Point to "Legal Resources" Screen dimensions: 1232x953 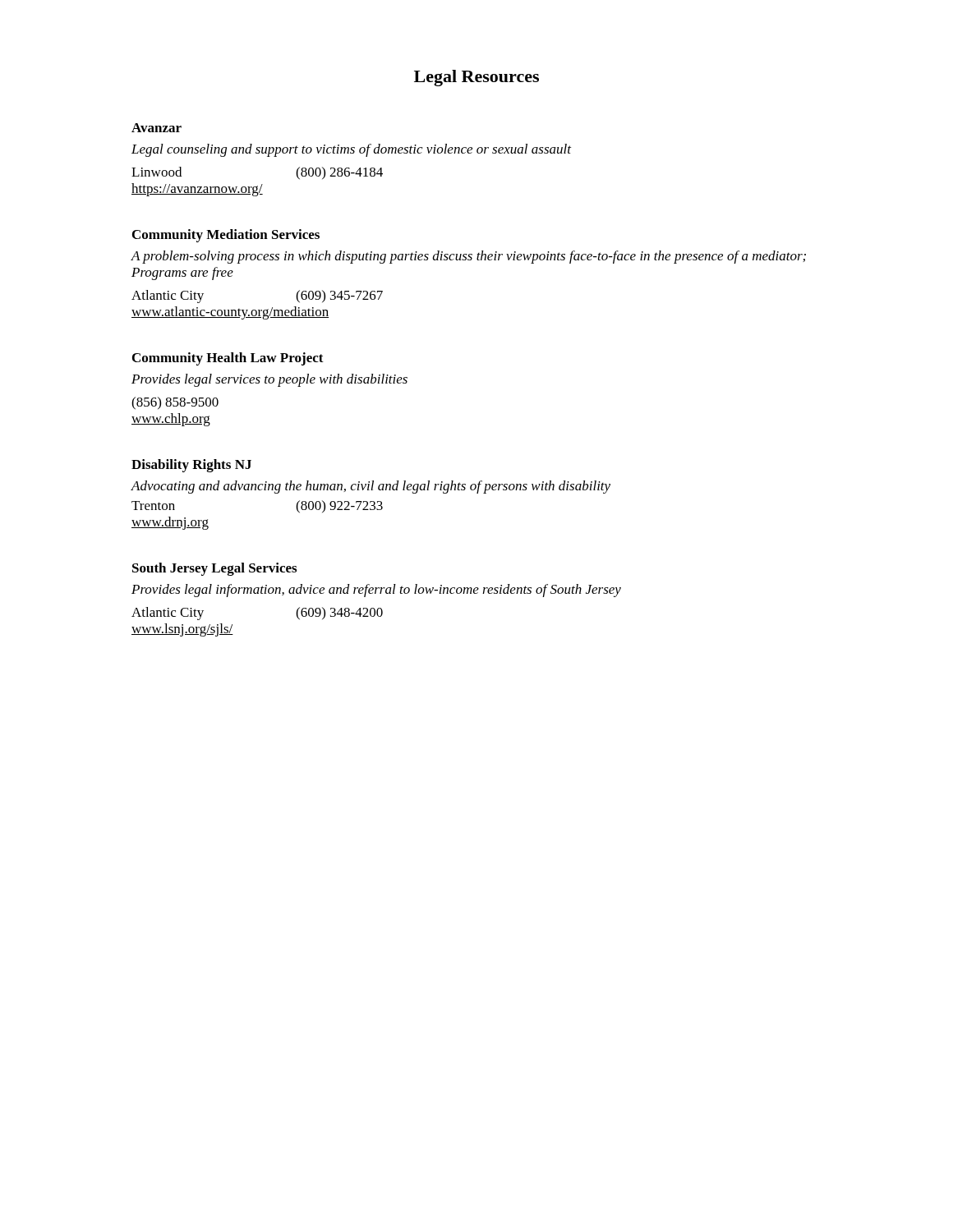(x=476, y=76)
